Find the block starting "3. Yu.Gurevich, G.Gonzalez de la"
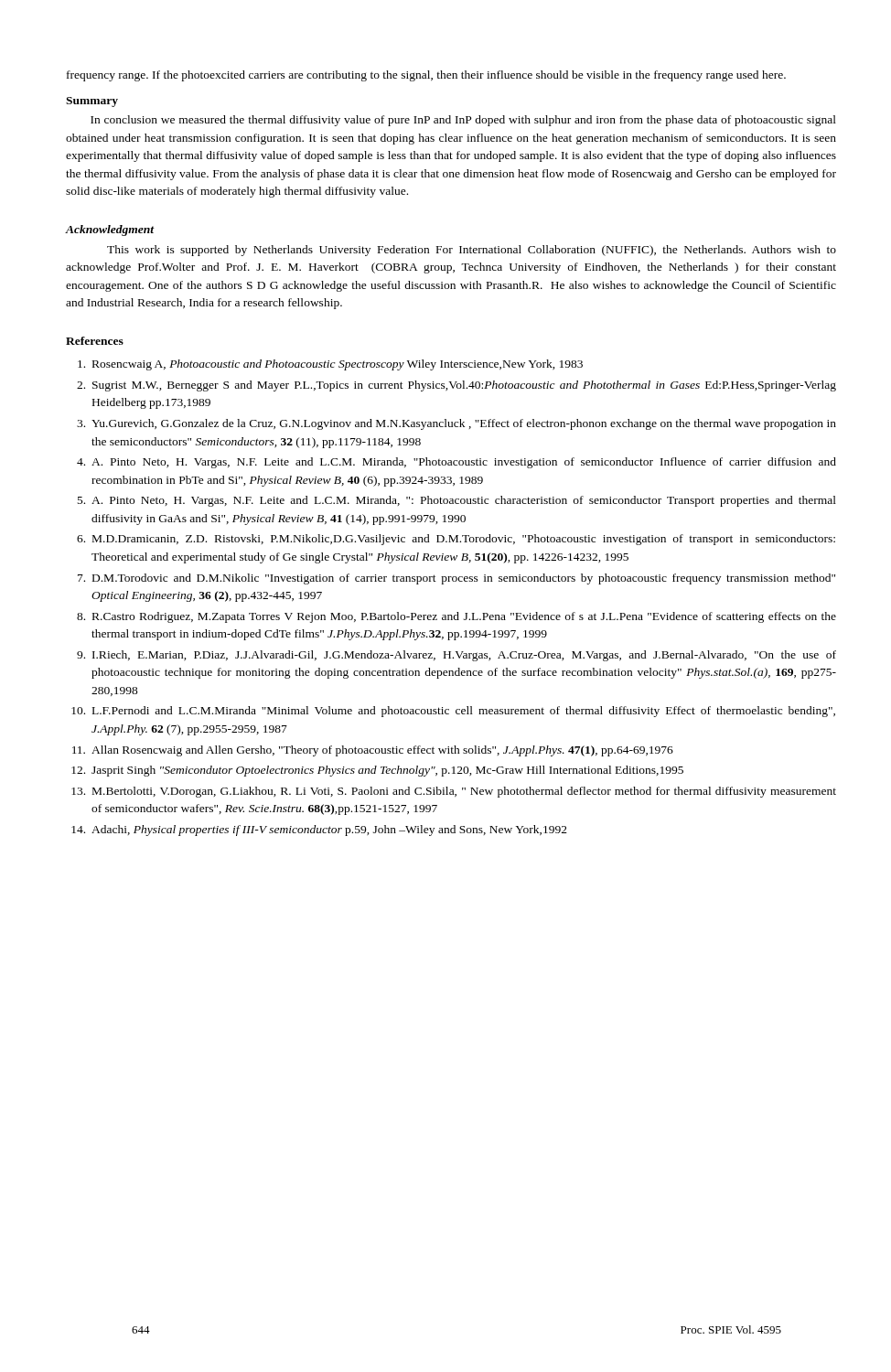This screenshot has width=891, height=1372. tap(451, 432)
